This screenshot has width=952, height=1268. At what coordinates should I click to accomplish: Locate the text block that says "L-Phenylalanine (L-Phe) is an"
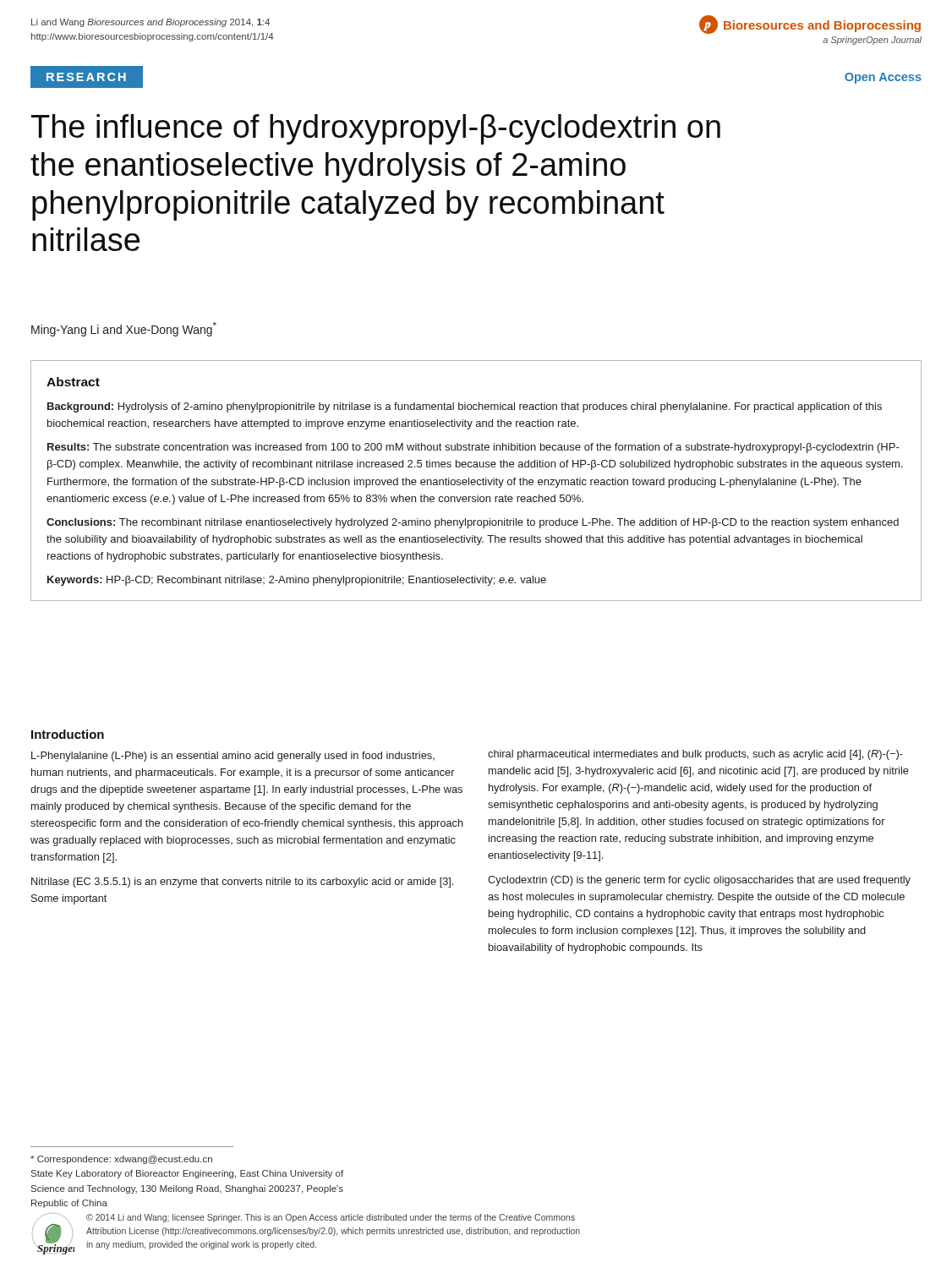[x=247, y=827]
